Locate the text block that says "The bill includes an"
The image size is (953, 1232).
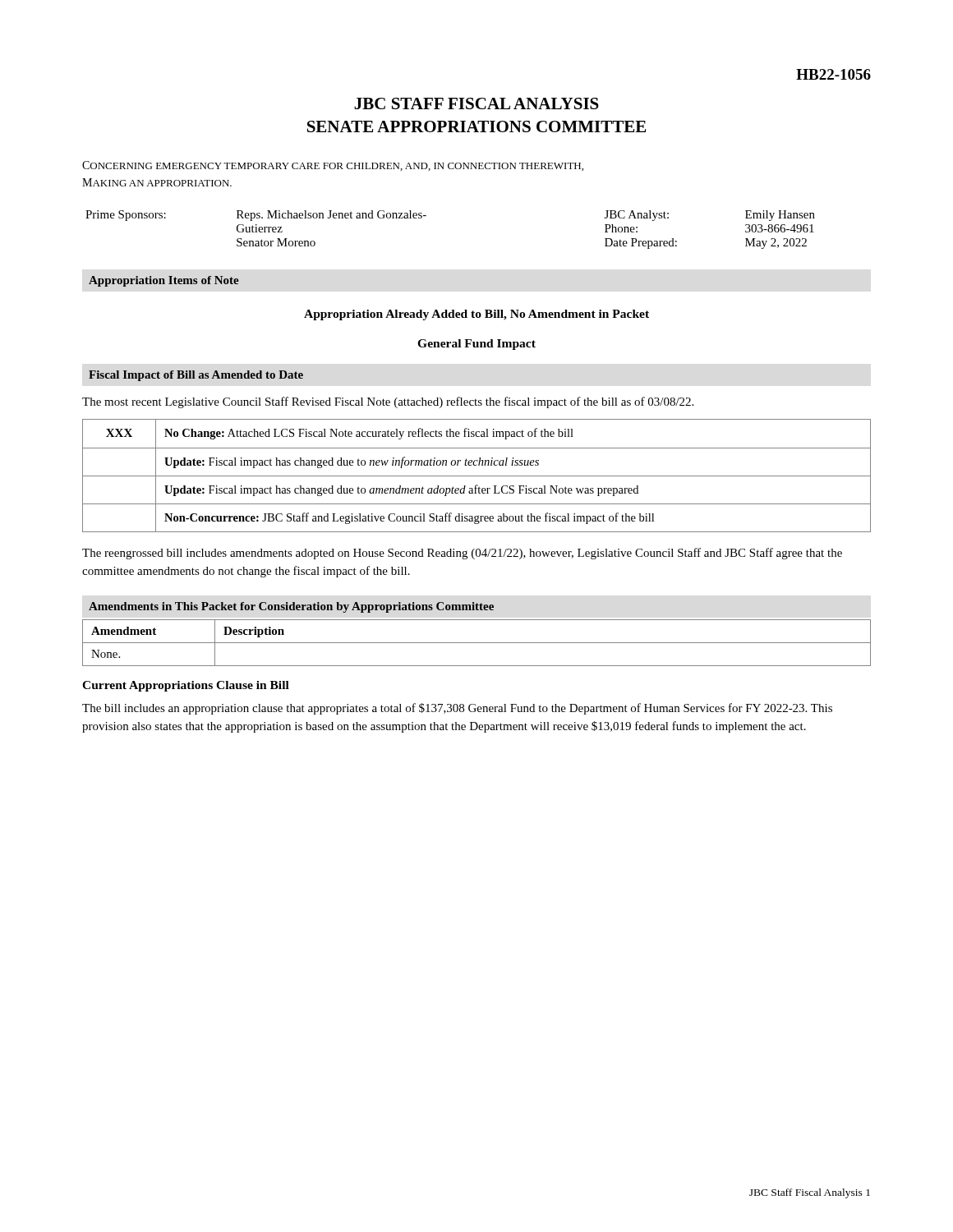tap(457, 717)
